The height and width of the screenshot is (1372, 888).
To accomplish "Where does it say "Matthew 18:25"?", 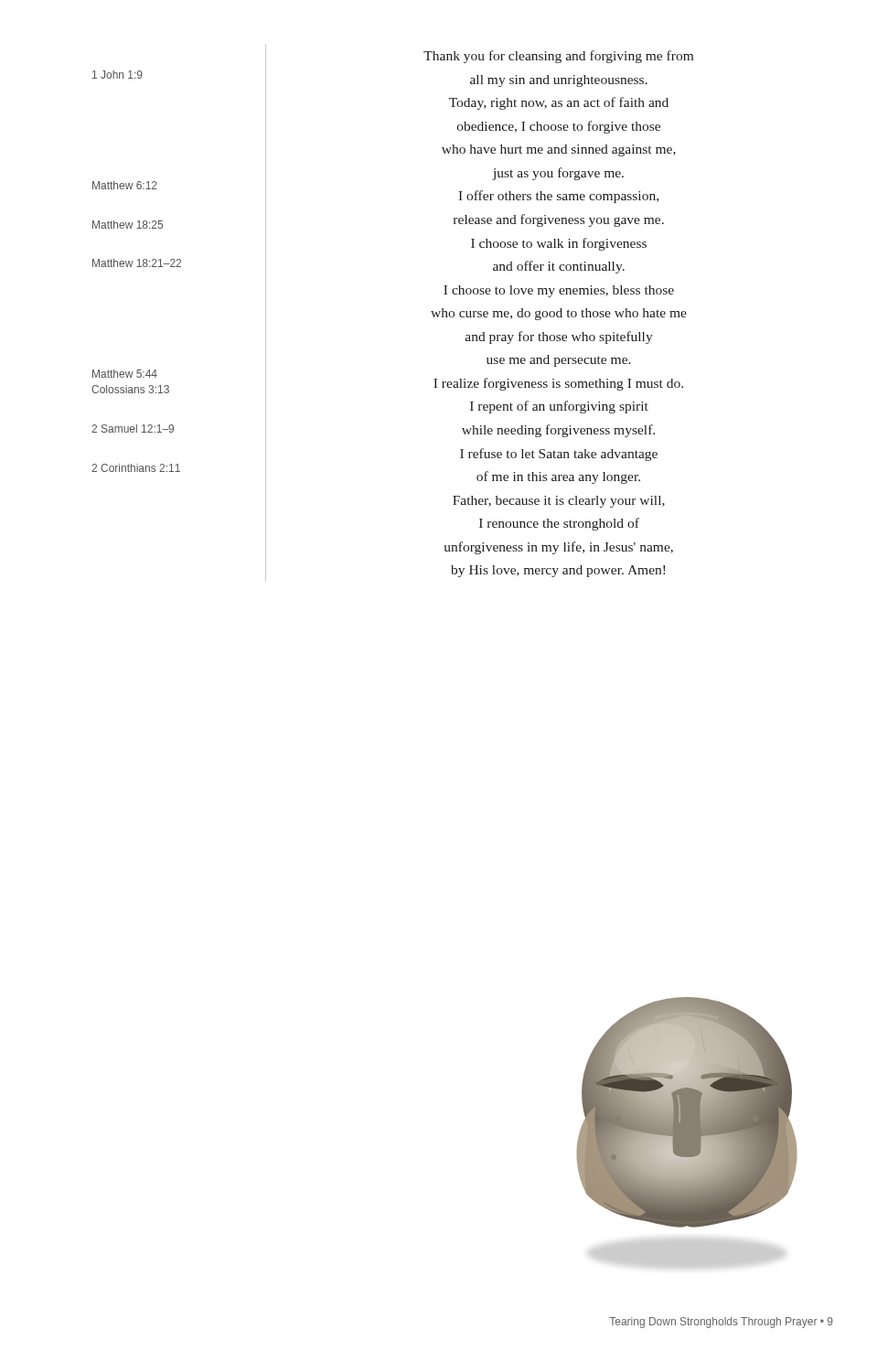I will 127,225.
